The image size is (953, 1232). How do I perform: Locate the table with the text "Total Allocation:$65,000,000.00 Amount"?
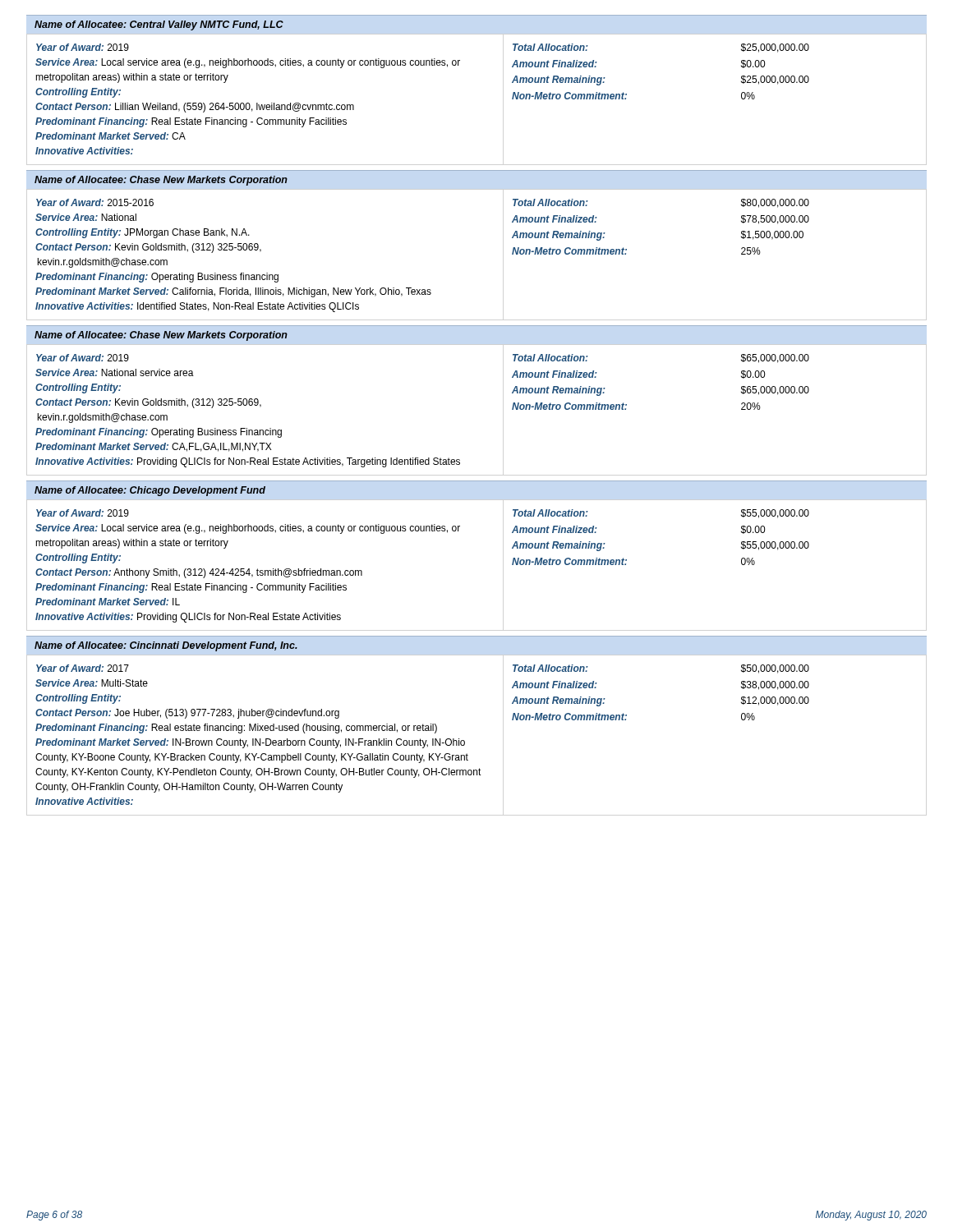click(715, 410)
